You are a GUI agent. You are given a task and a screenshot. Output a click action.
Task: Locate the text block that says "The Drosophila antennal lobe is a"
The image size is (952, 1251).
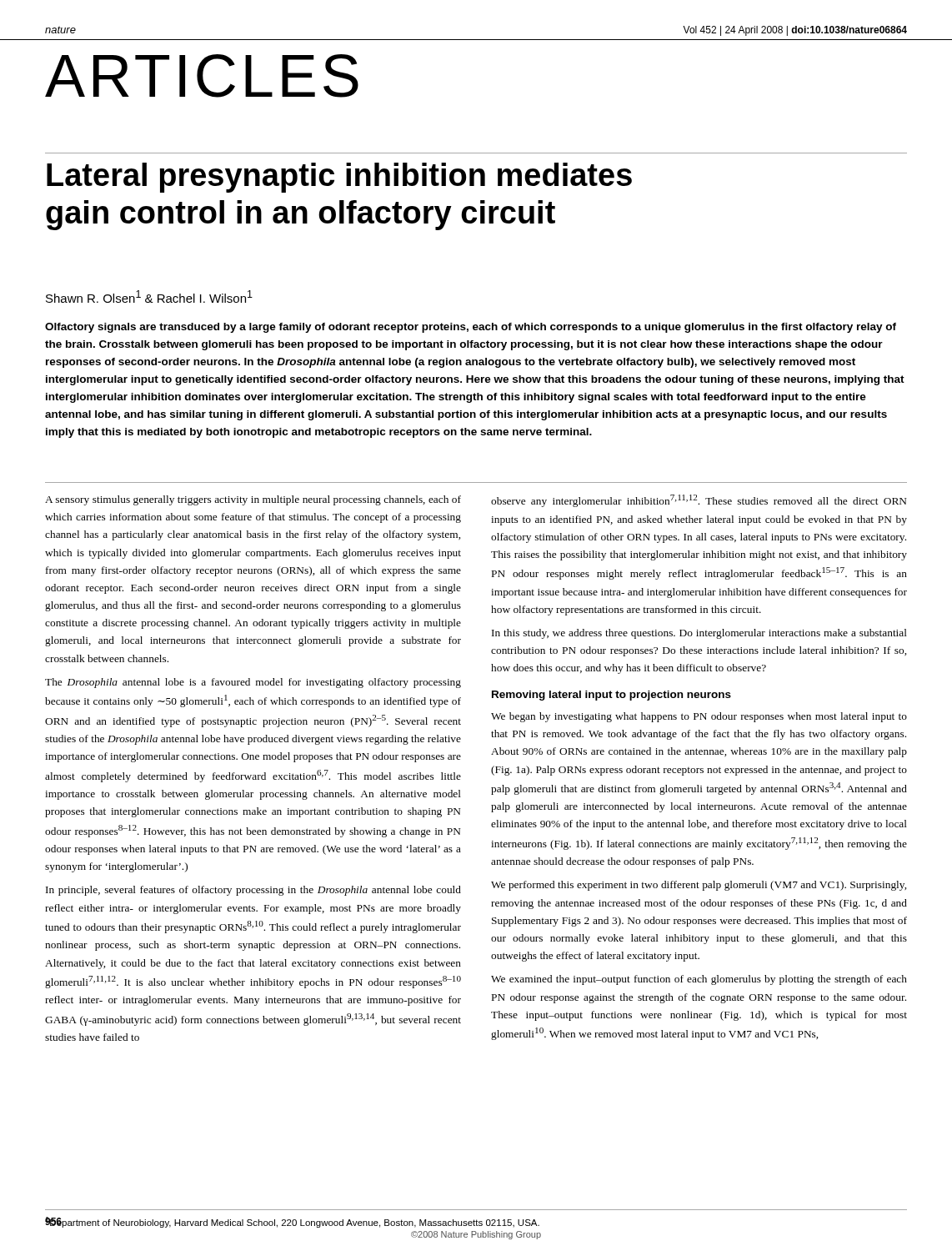253,774
